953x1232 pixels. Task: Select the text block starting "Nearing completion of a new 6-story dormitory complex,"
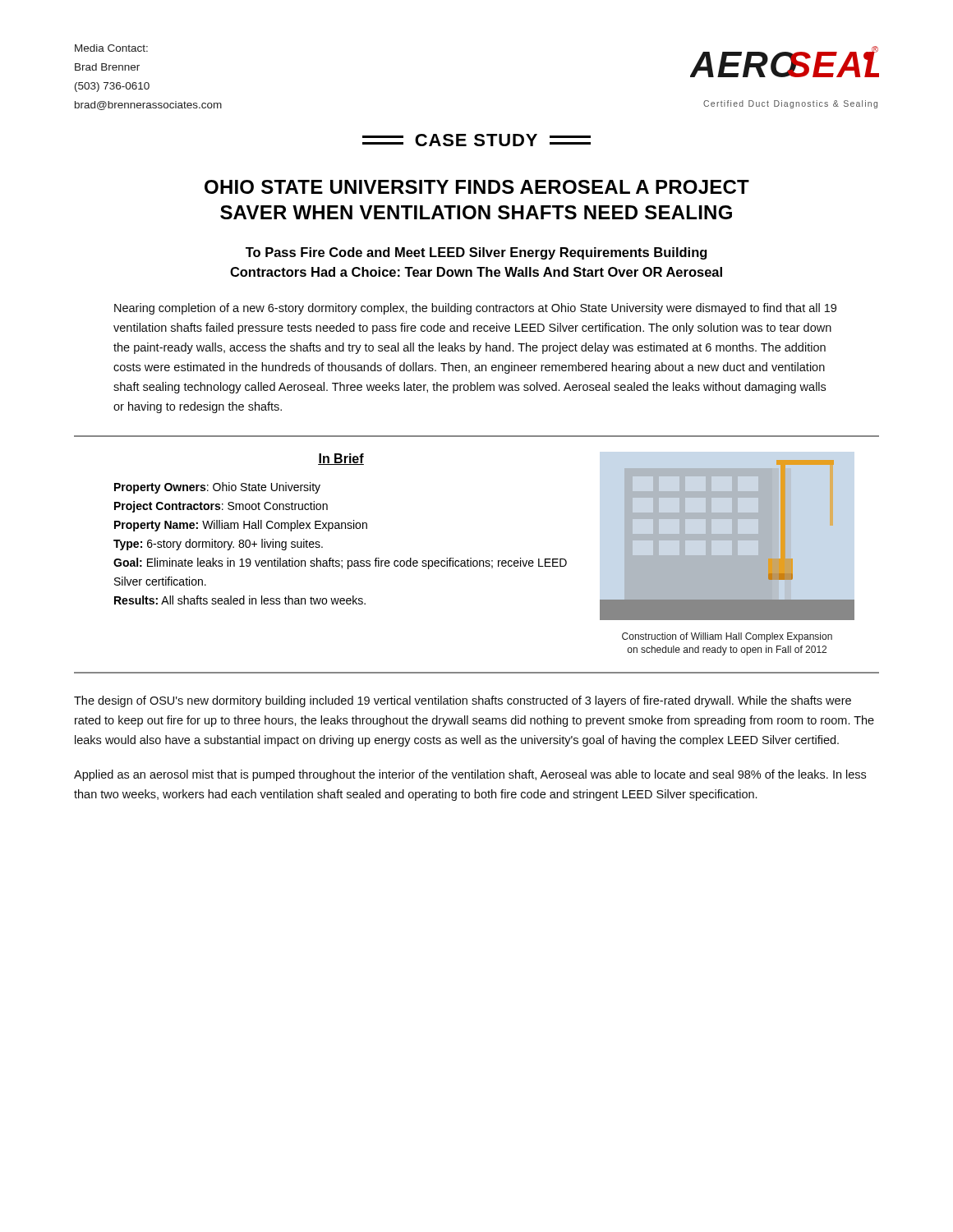tap(475, 357)
